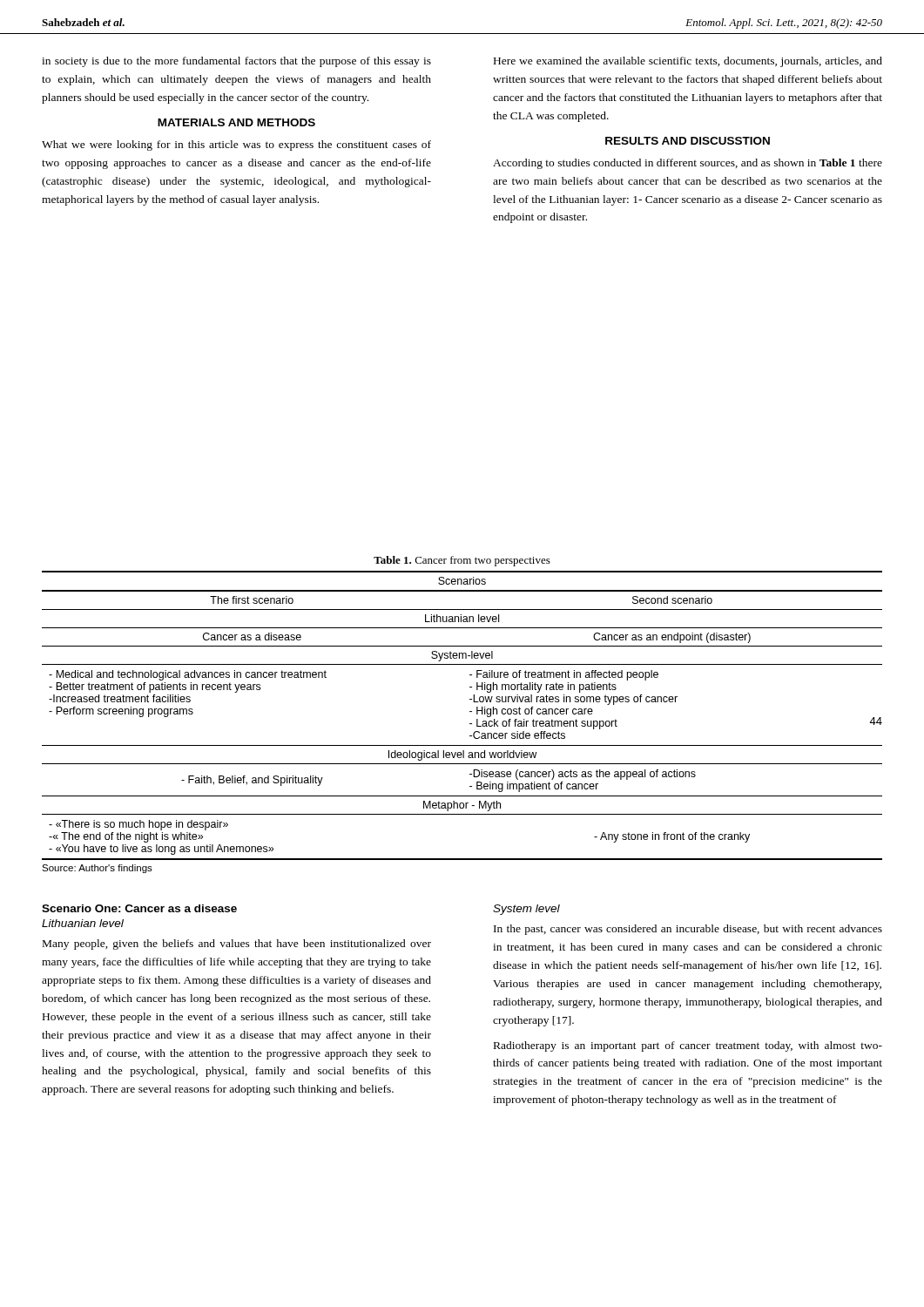Click on the block starting "System level"
924x1307 pixels.
tap(526, 908)
